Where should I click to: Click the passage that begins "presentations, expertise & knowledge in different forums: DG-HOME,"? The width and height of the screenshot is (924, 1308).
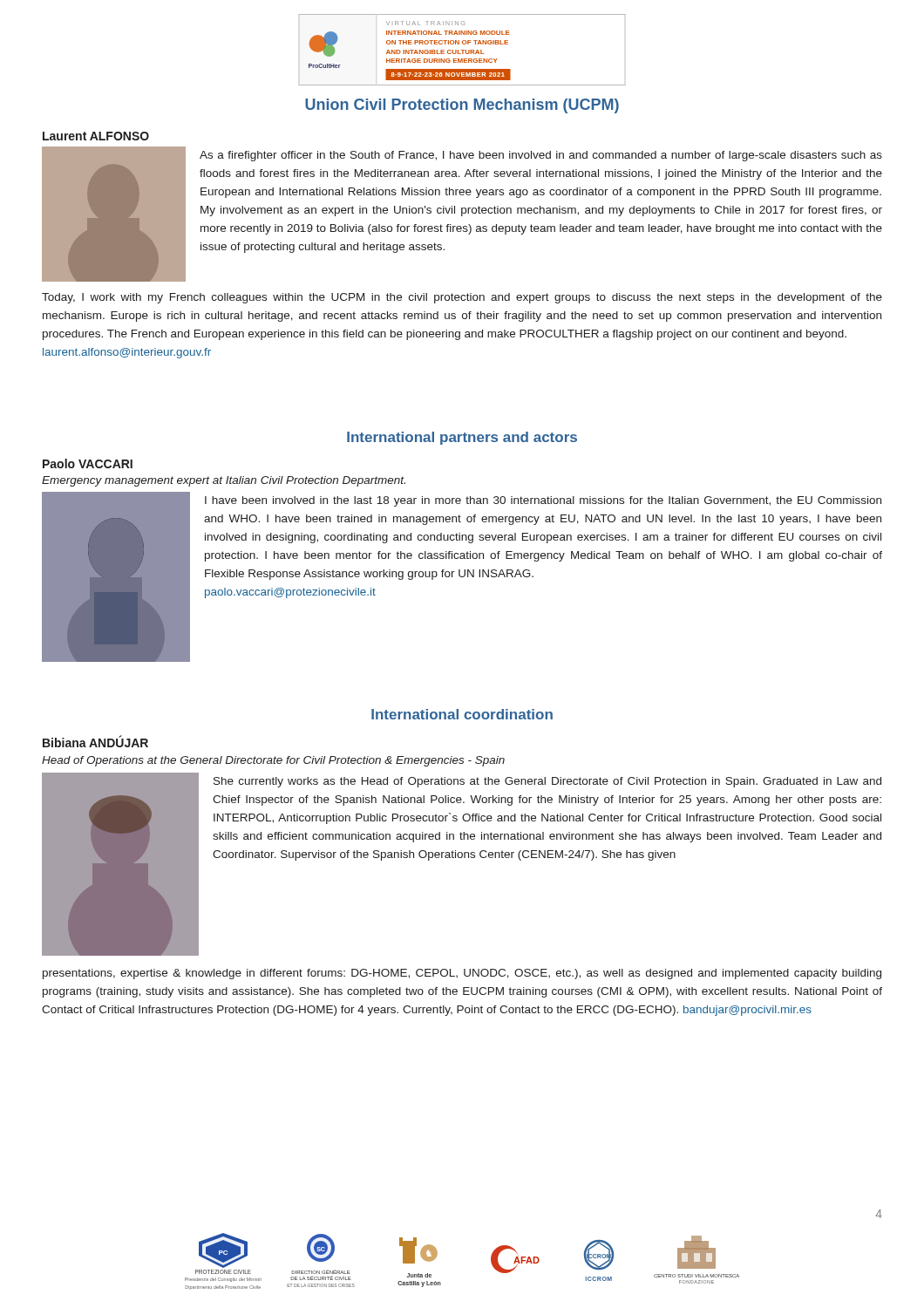tap(462, 991)
